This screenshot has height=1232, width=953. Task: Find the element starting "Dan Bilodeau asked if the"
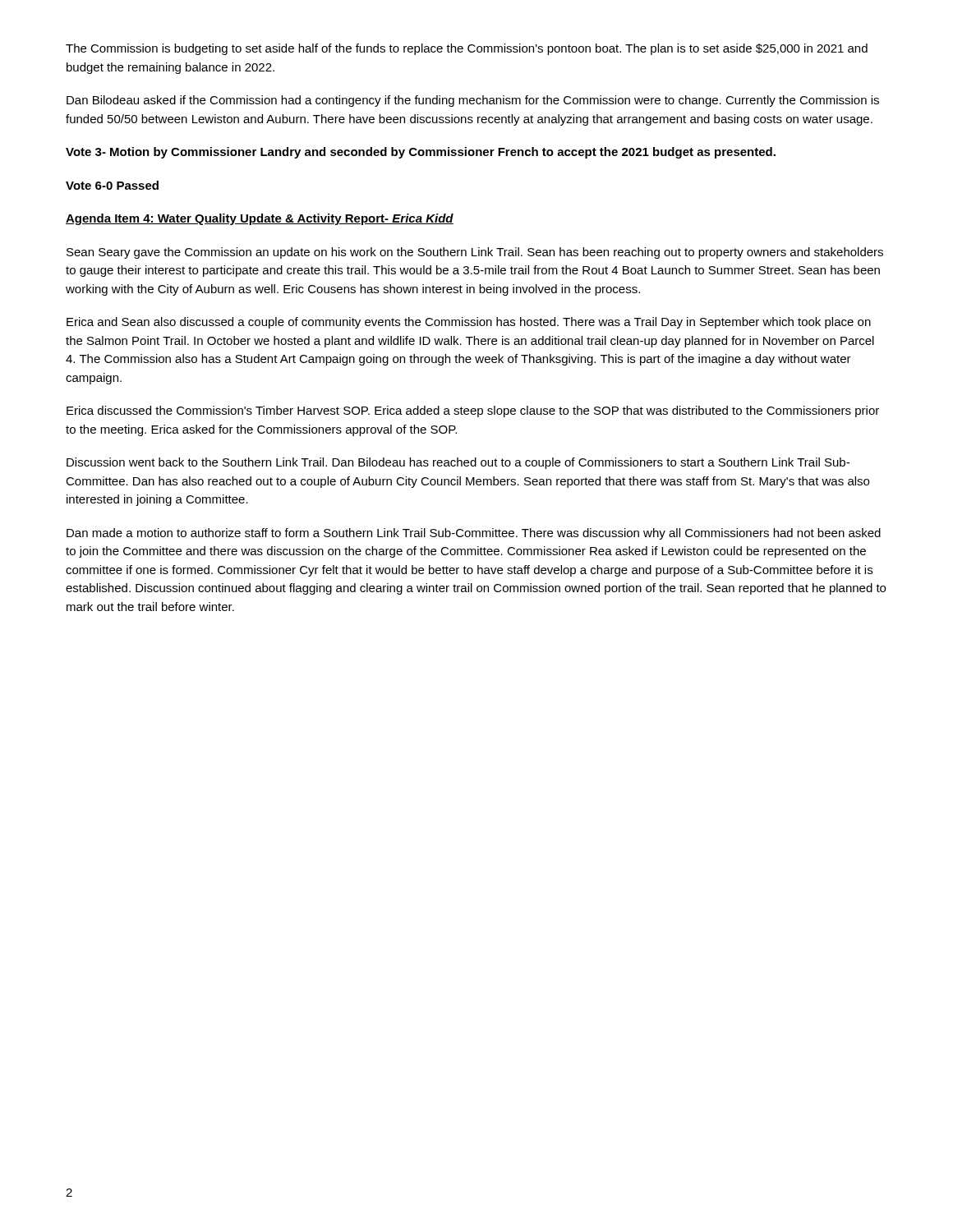pos(473,109)
